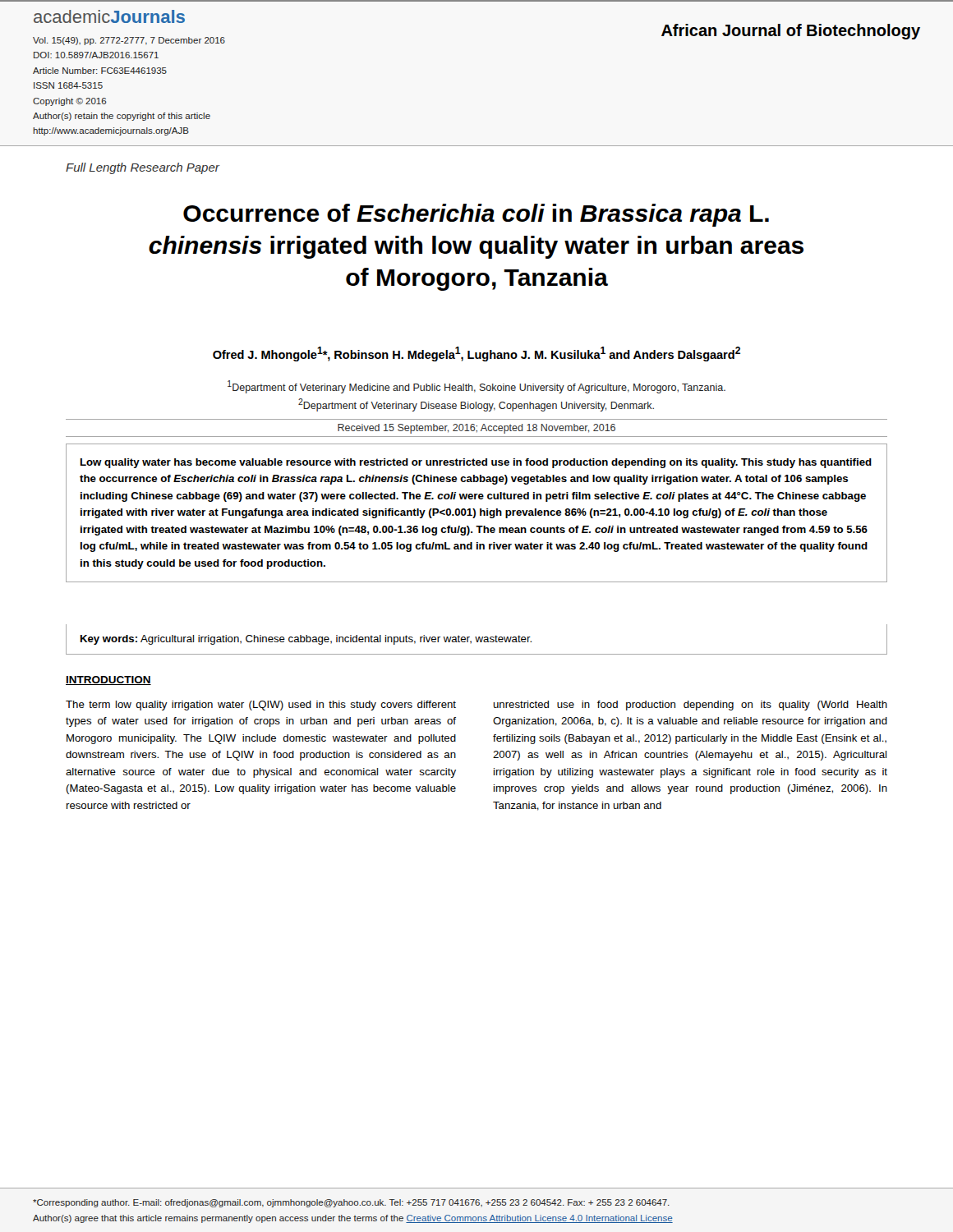Locate the text block with the text "Key words: Agricultural irrigation,"
The width and height of the screenshot is (953, 1232).
(306, 639)
